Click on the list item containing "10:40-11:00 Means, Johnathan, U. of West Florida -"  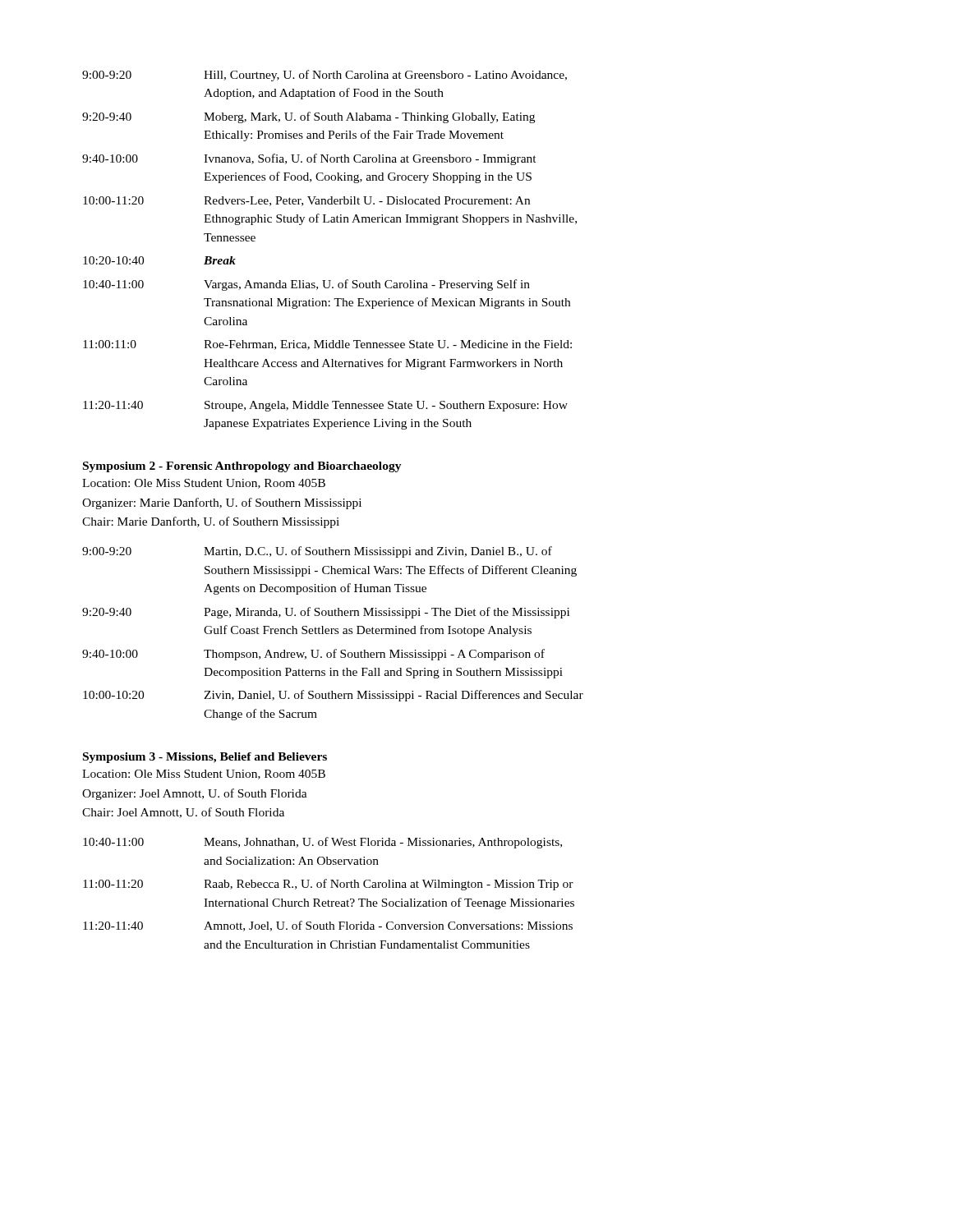pyautogui.click(x=476, y=851)
